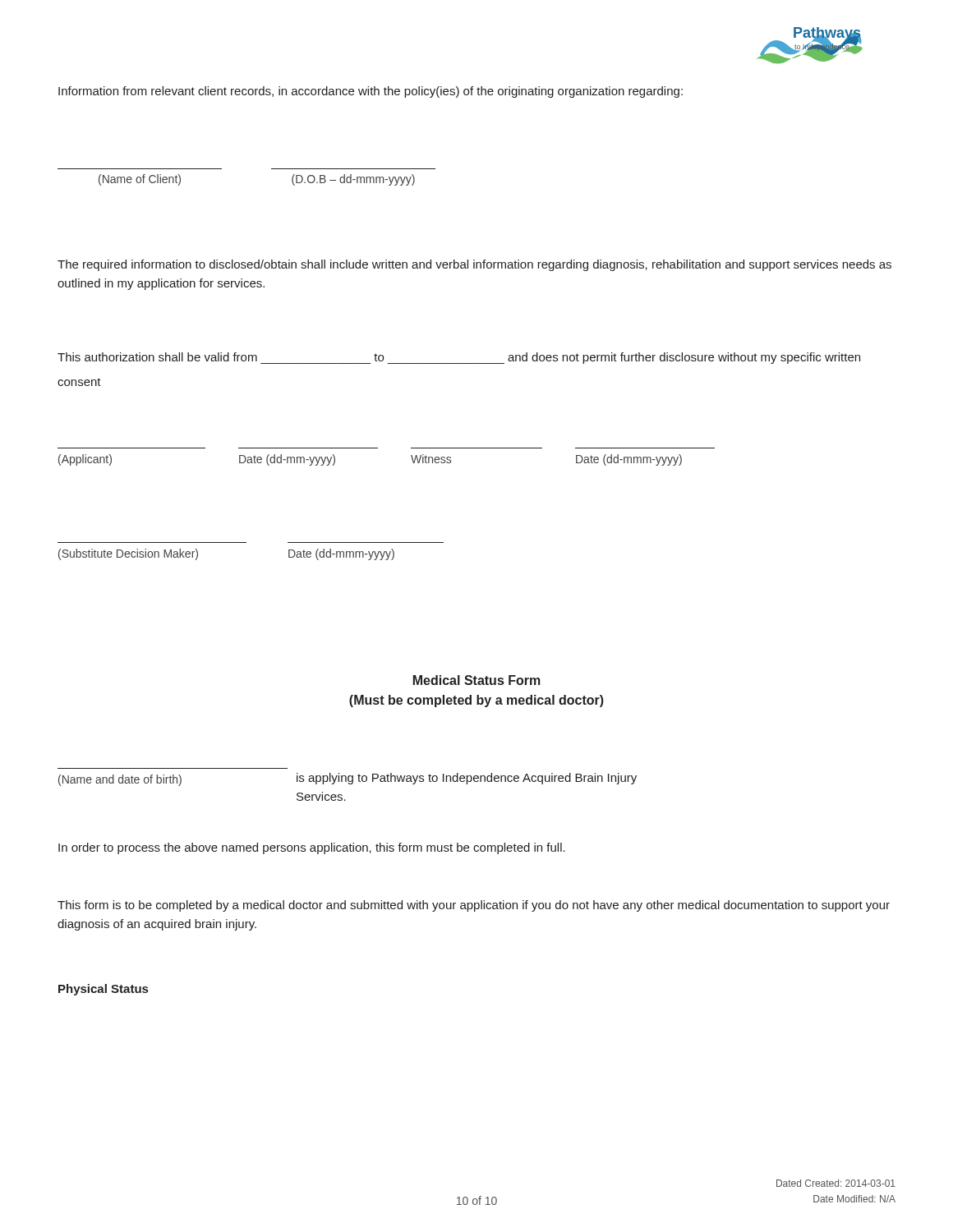Point to the text block starting "is applying to Pathways to Independence"
953x1232 pixels.
pyautogui.click(x=466, y=787)
